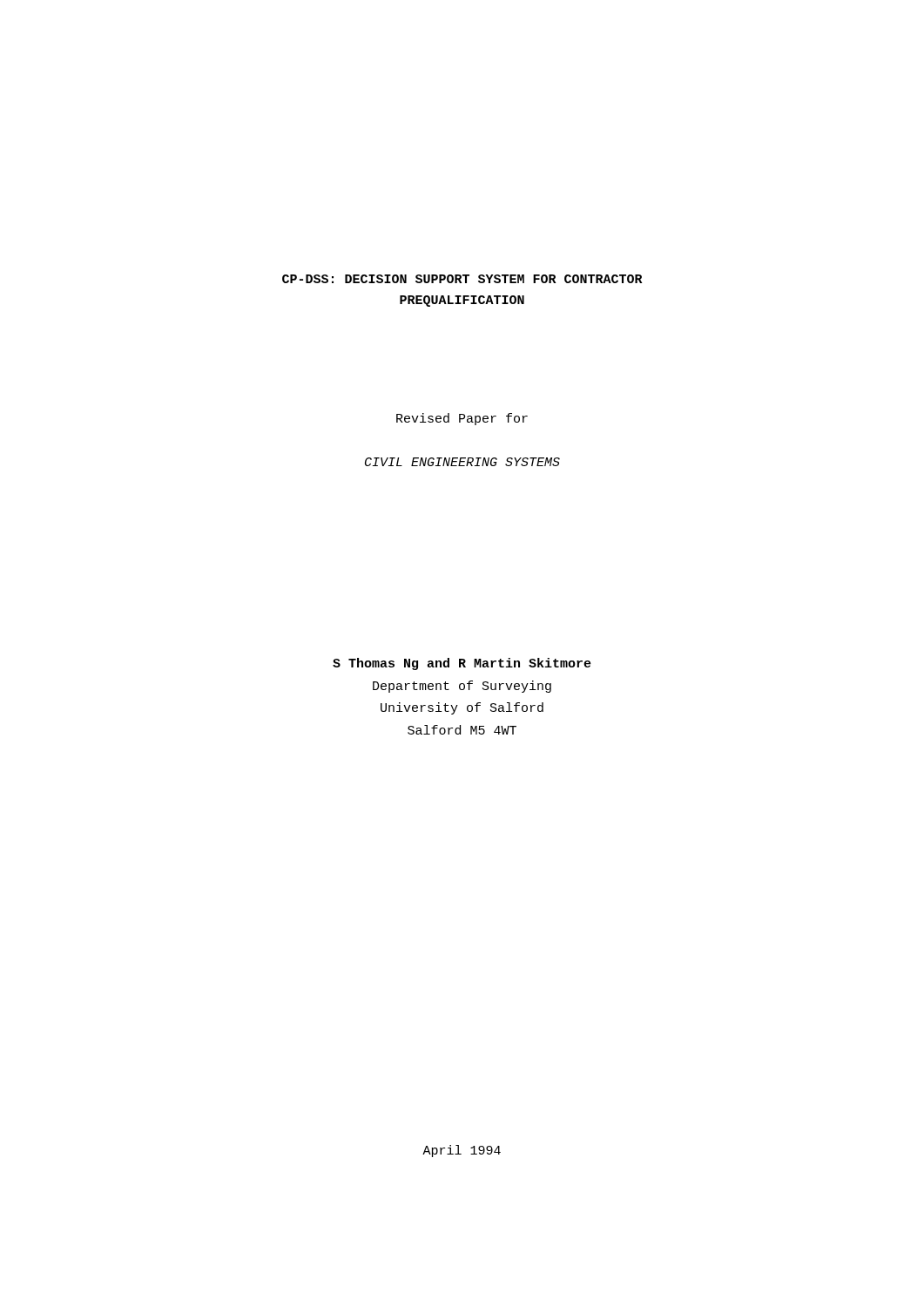Point to "CIVIL ENGINEERING SYSTEMS"

click(462, 463)
